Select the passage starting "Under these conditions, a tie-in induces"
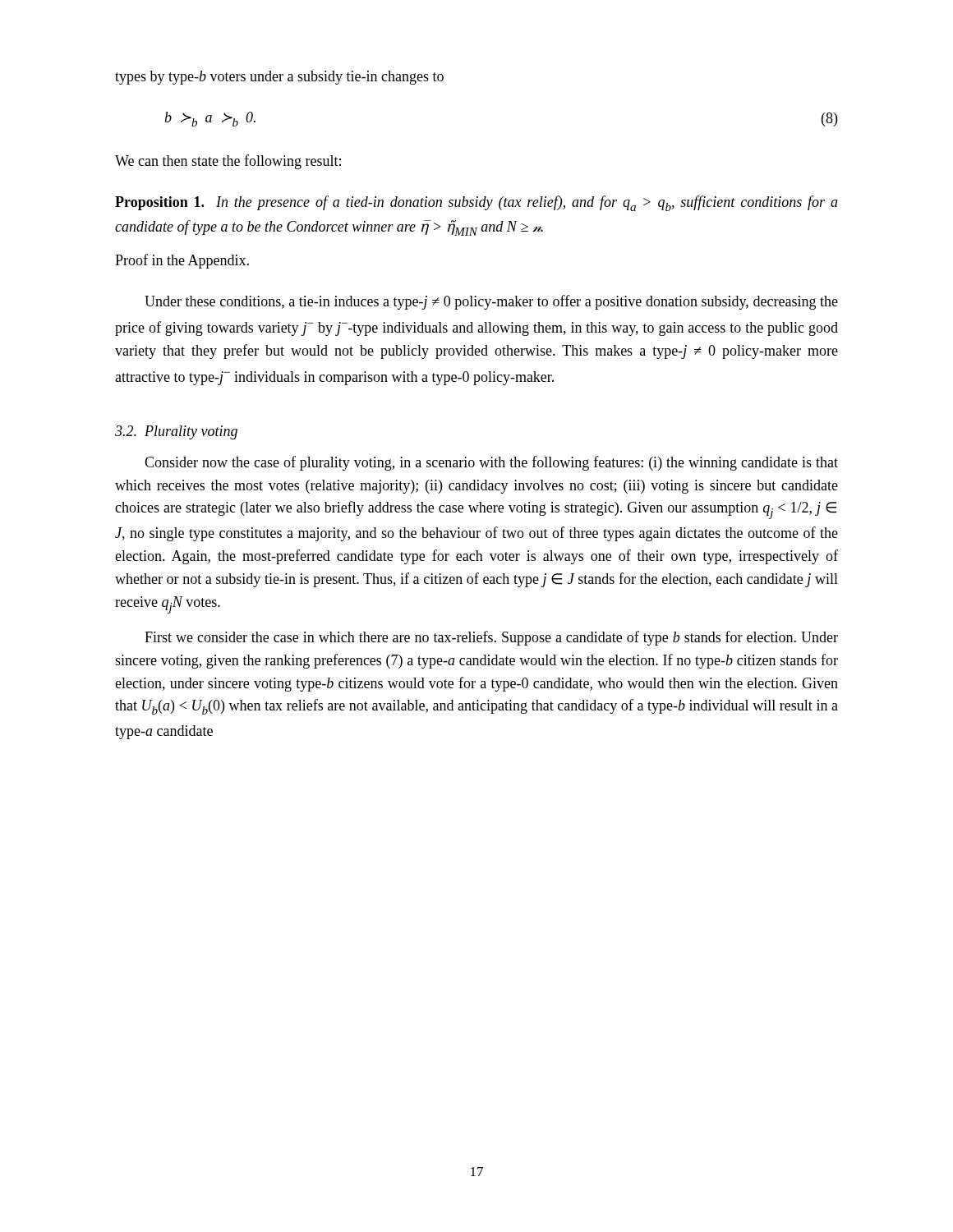The width and height of the screenshot is (953, 1232). (476, 339)
